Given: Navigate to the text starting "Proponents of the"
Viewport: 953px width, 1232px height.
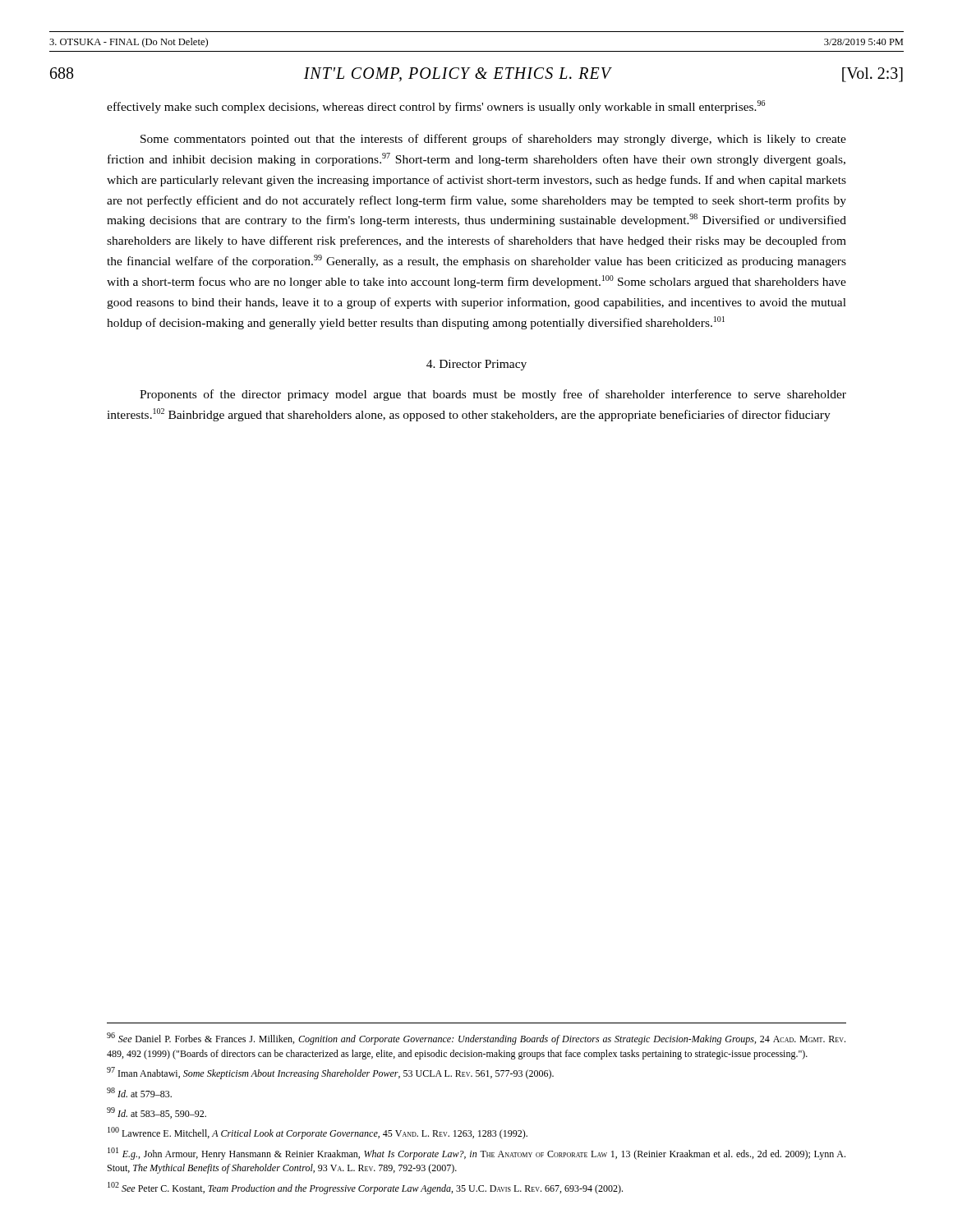Looking at the screenshot, I should (x=476, y=404).
